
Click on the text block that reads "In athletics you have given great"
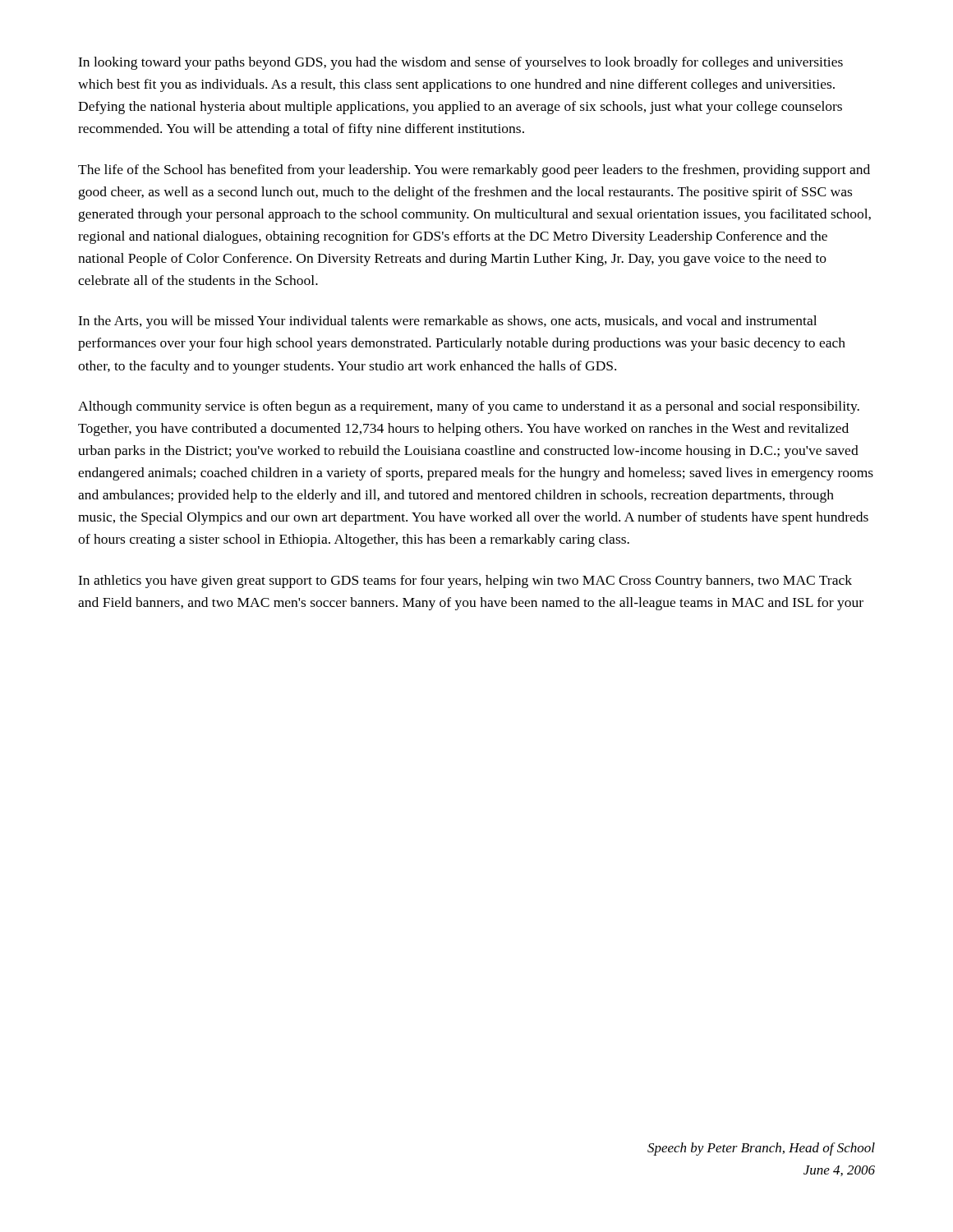pyautogui.click(x=471, y=591)
